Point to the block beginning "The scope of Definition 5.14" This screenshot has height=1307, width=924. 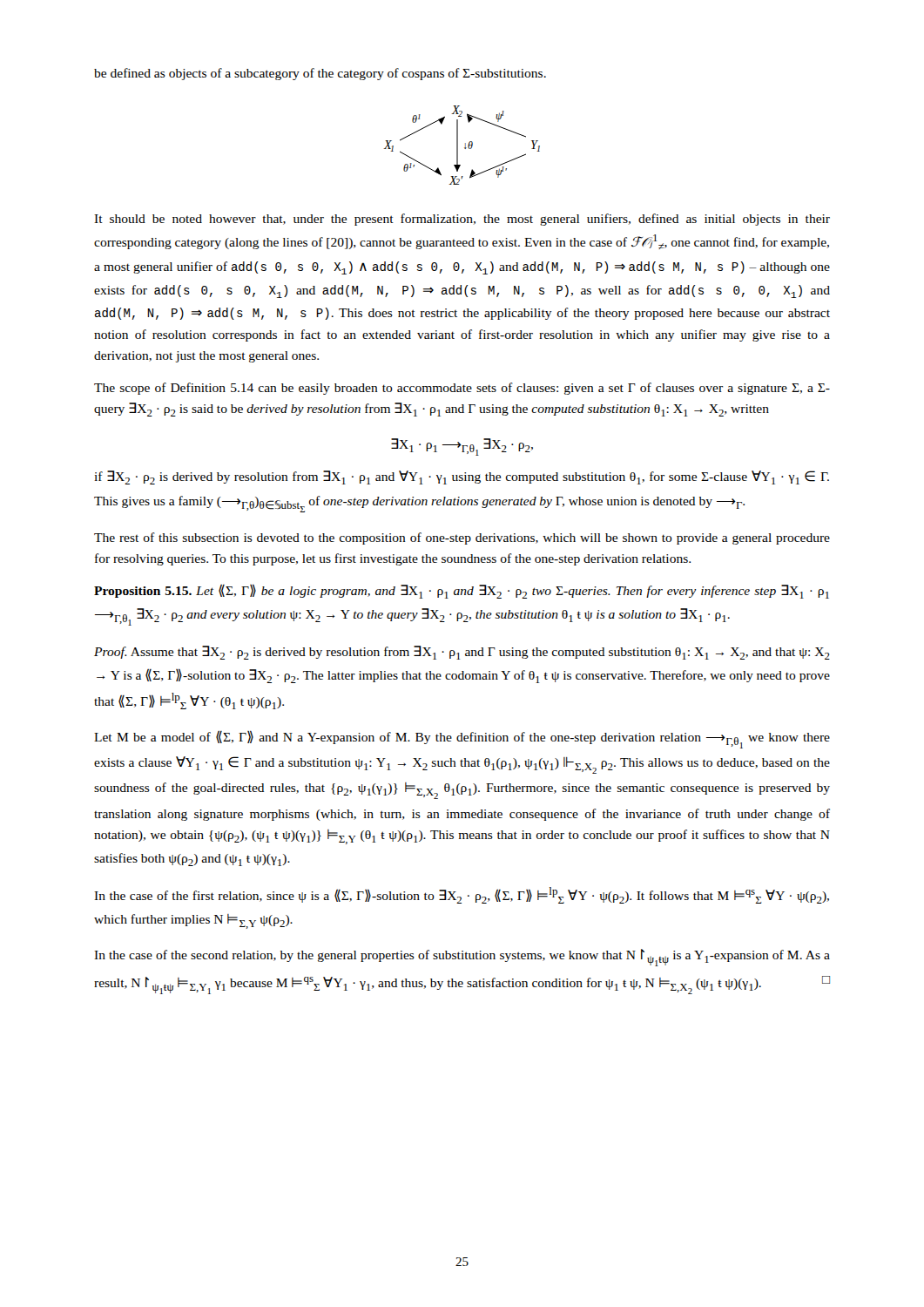pos(462,400)
